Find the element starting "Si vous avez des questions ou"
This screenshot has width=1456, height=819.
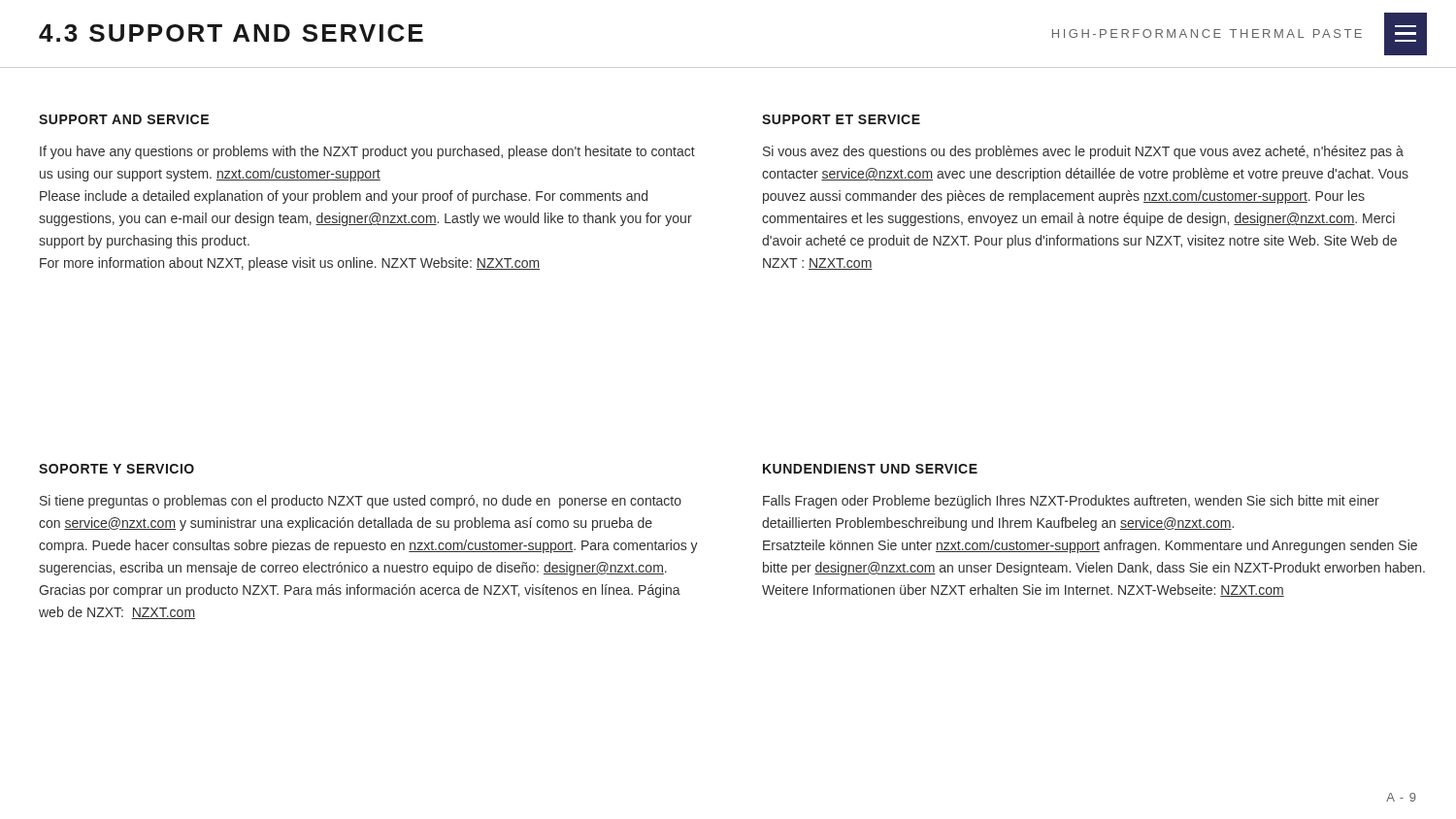pyautogui.click(x=1094, y=208)
